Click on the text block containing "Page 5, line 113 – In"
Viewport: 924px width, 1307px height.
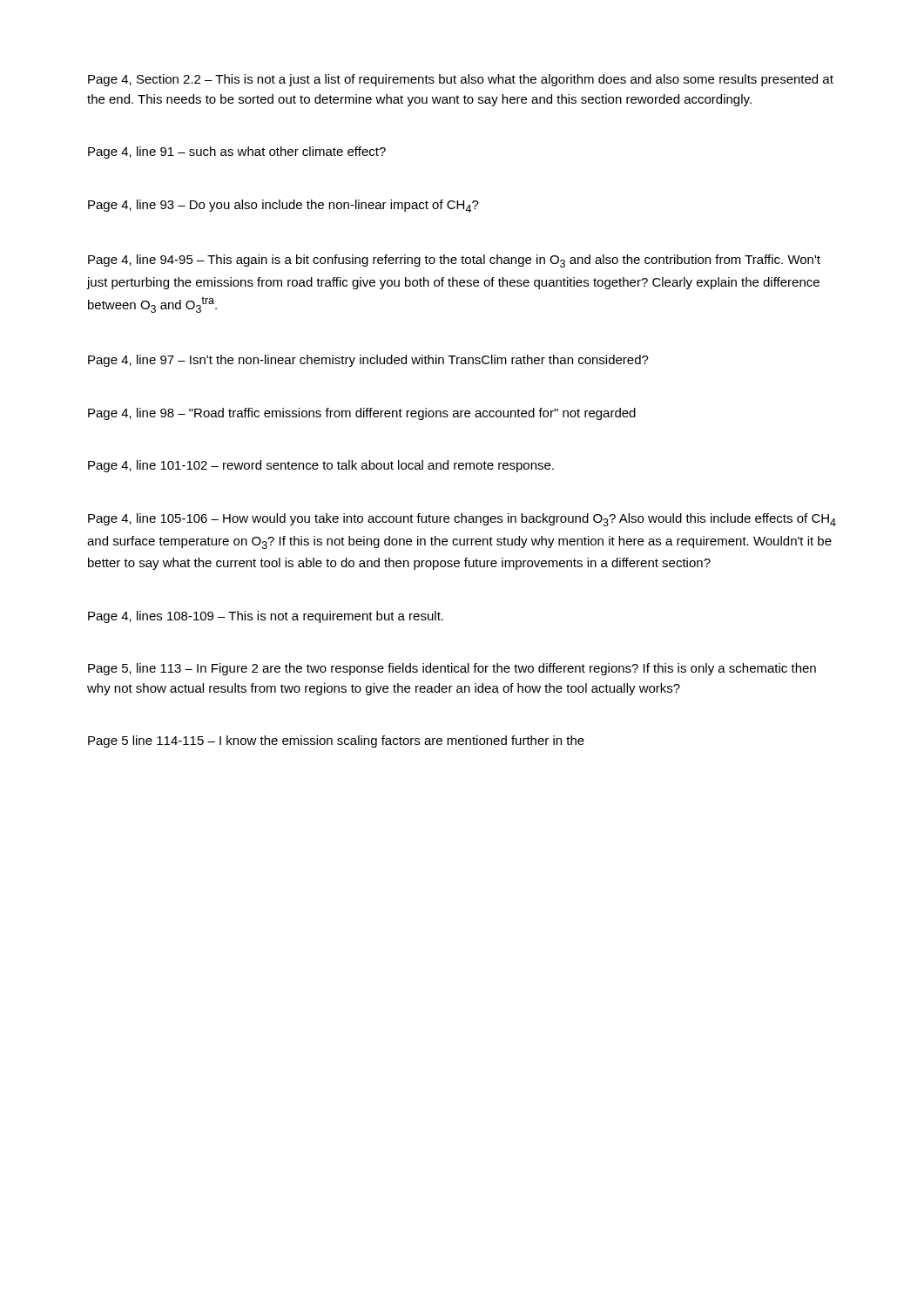point(452,678)
